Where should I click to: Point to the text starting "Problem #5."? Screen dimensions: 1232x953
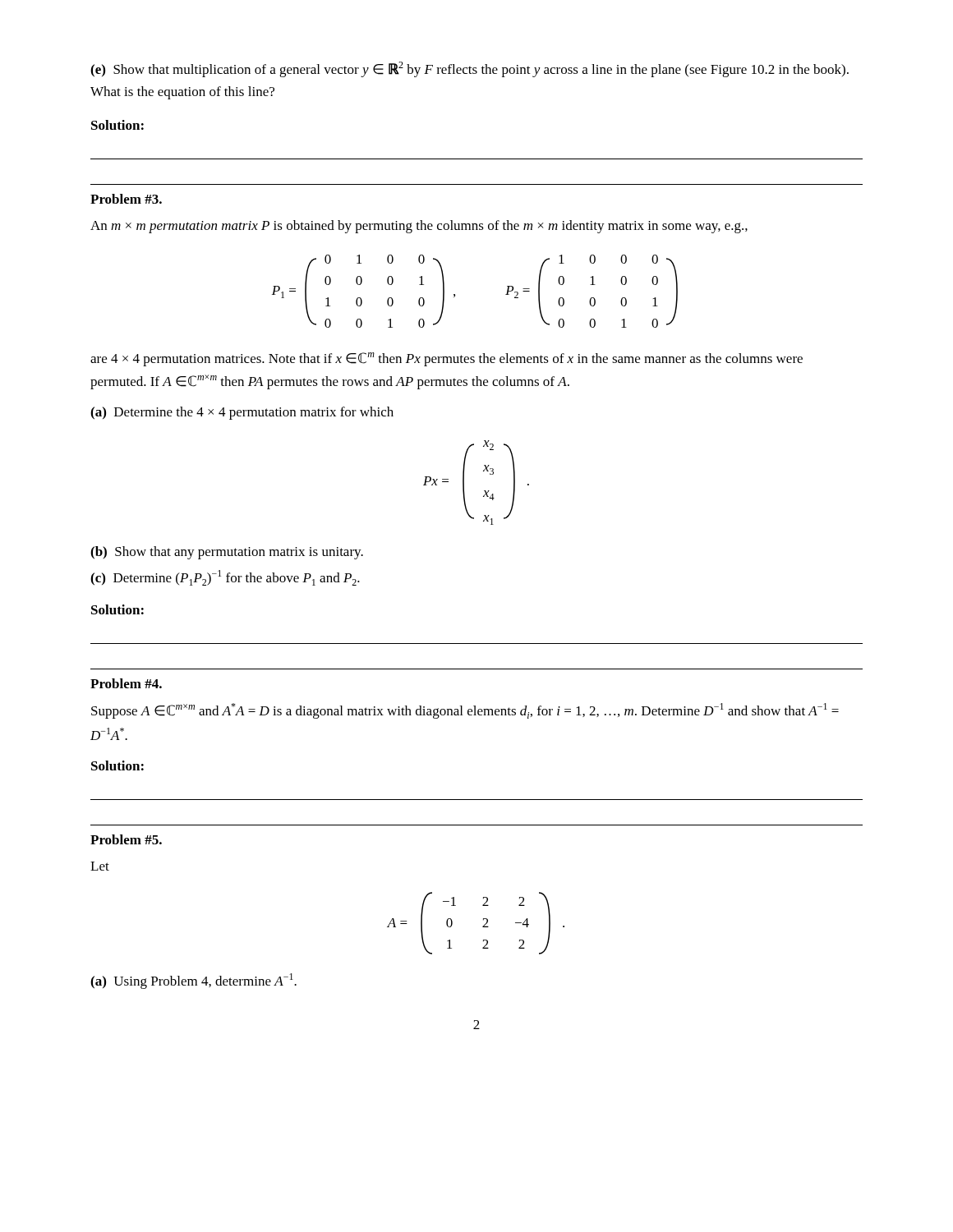click(x=126, y=840)
